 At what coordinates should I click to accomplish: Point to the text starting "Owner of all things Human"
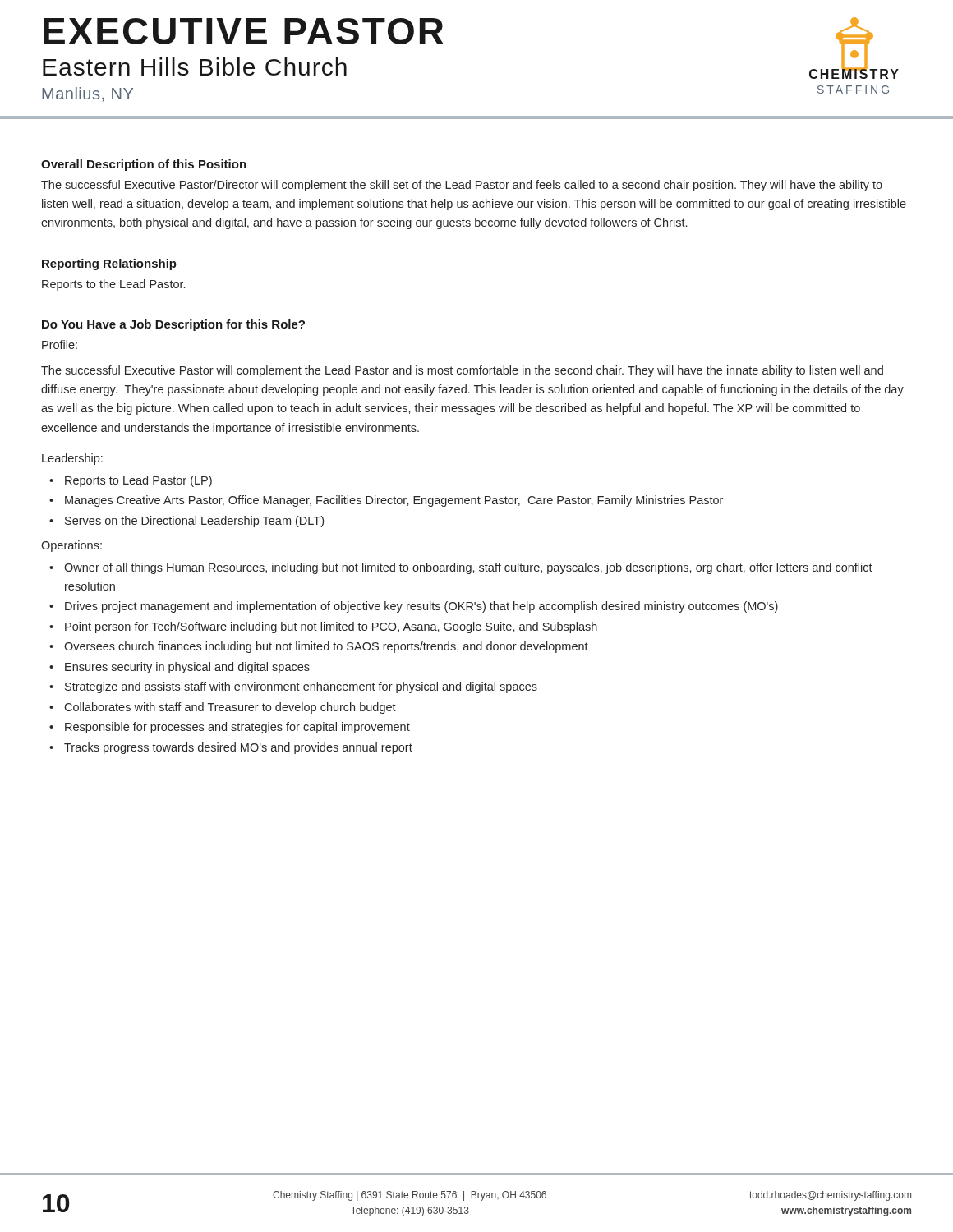(x=468, y=577)
